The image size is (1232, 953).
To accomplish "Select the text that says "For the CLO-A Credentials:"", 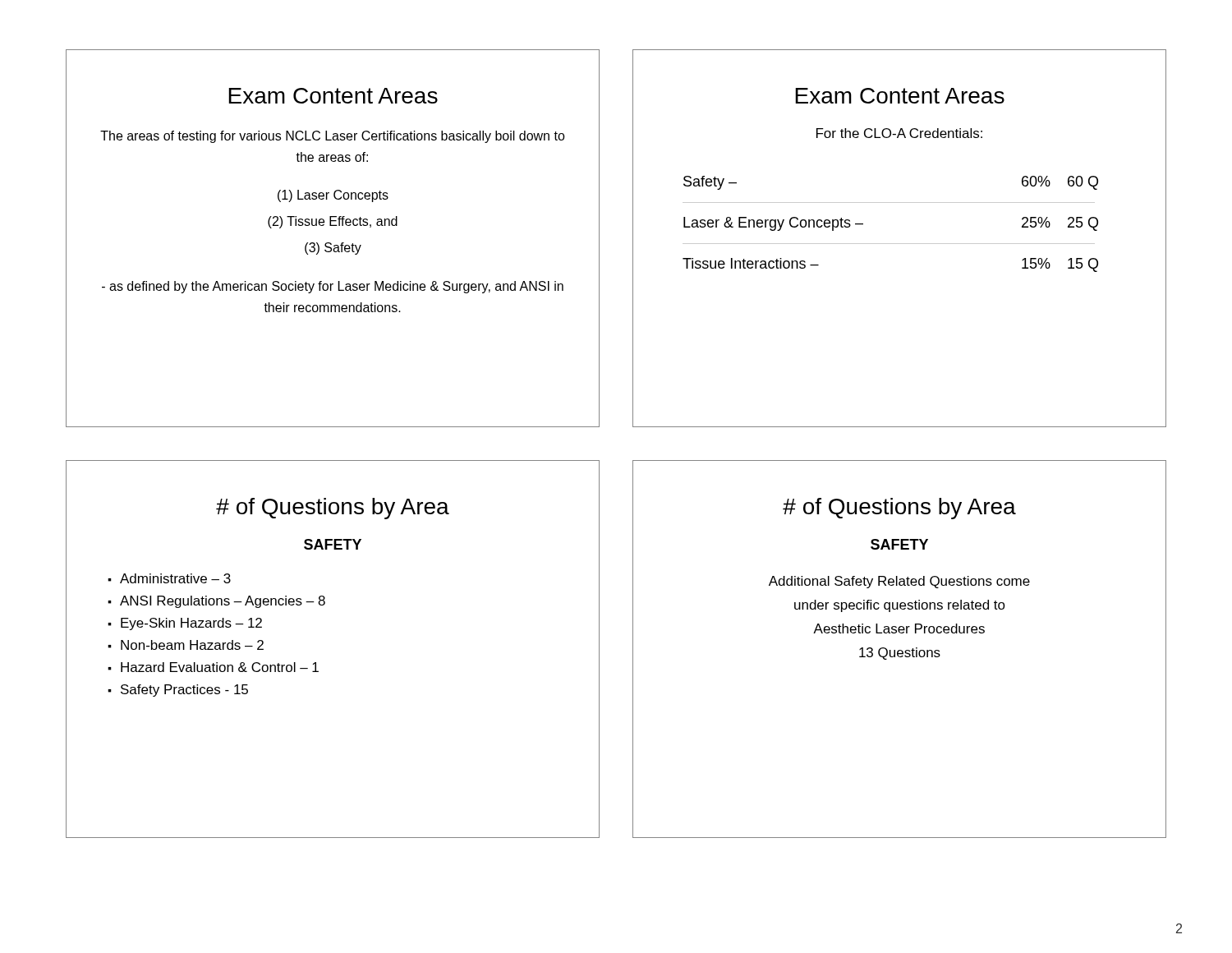I will (x=899, y=134).
